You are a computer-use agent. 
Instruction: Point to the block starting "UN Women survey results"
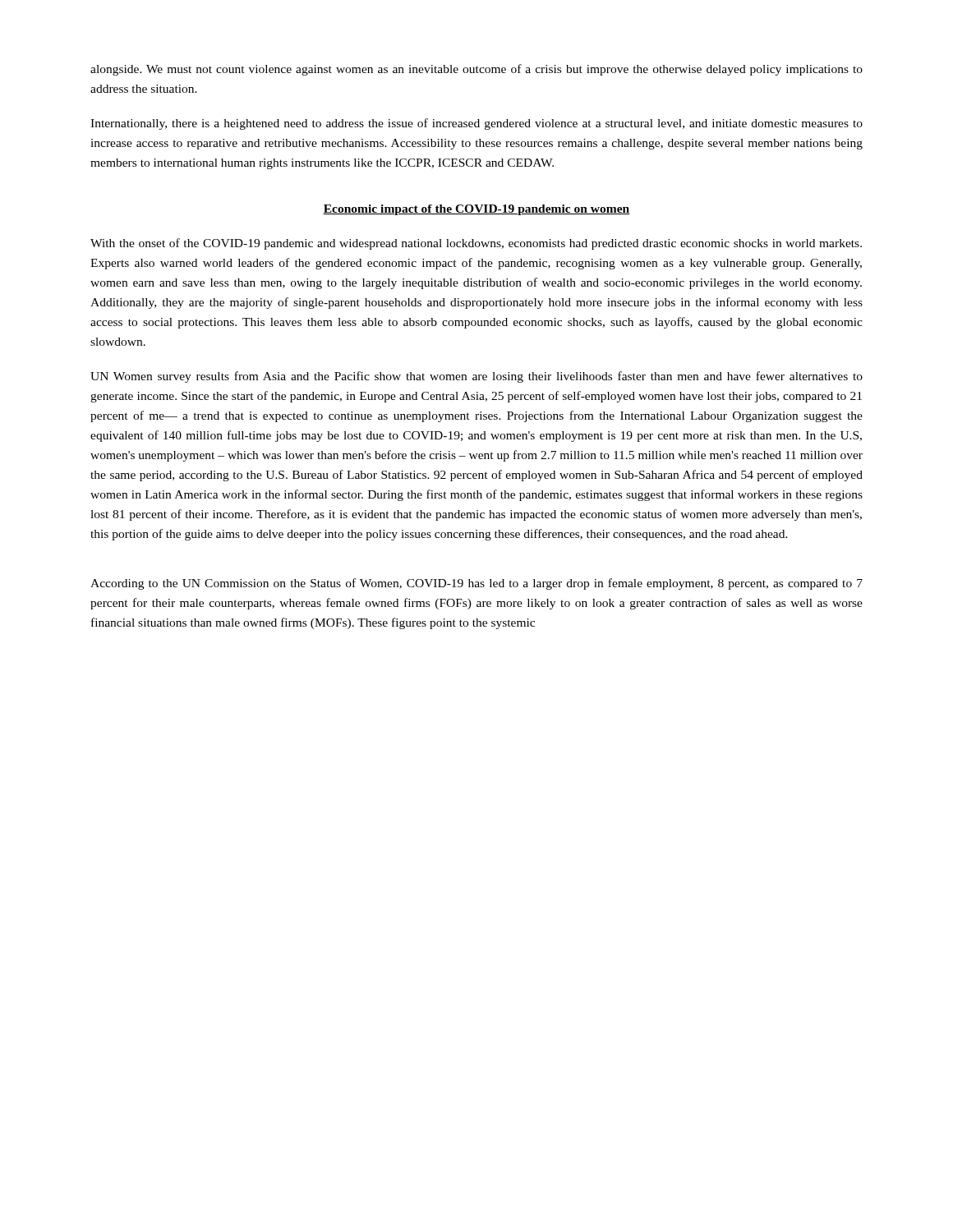pos(476,455)
